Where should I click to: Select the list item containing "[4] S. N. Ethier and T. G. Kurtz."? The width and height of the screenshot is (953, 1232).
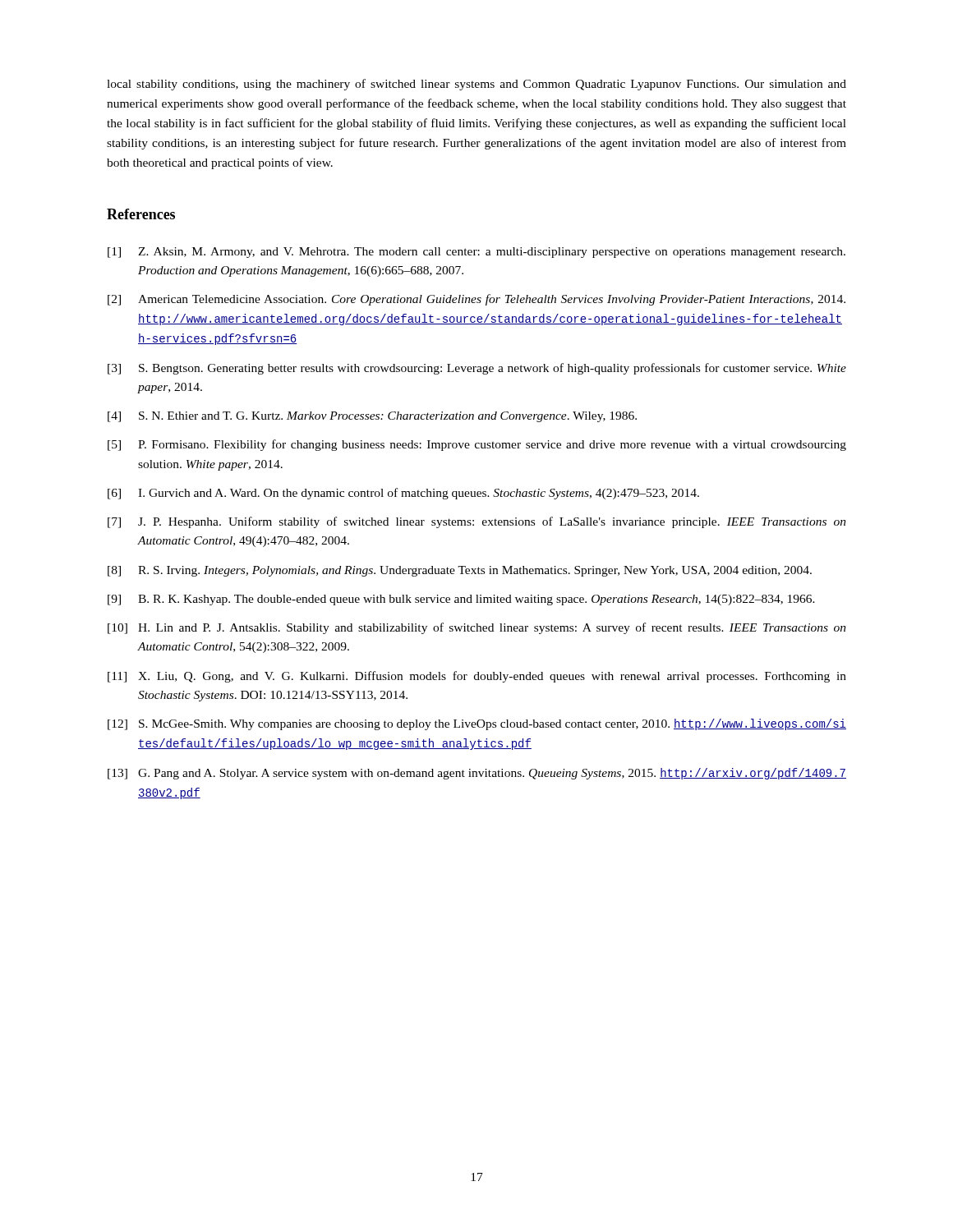(476, 415)
